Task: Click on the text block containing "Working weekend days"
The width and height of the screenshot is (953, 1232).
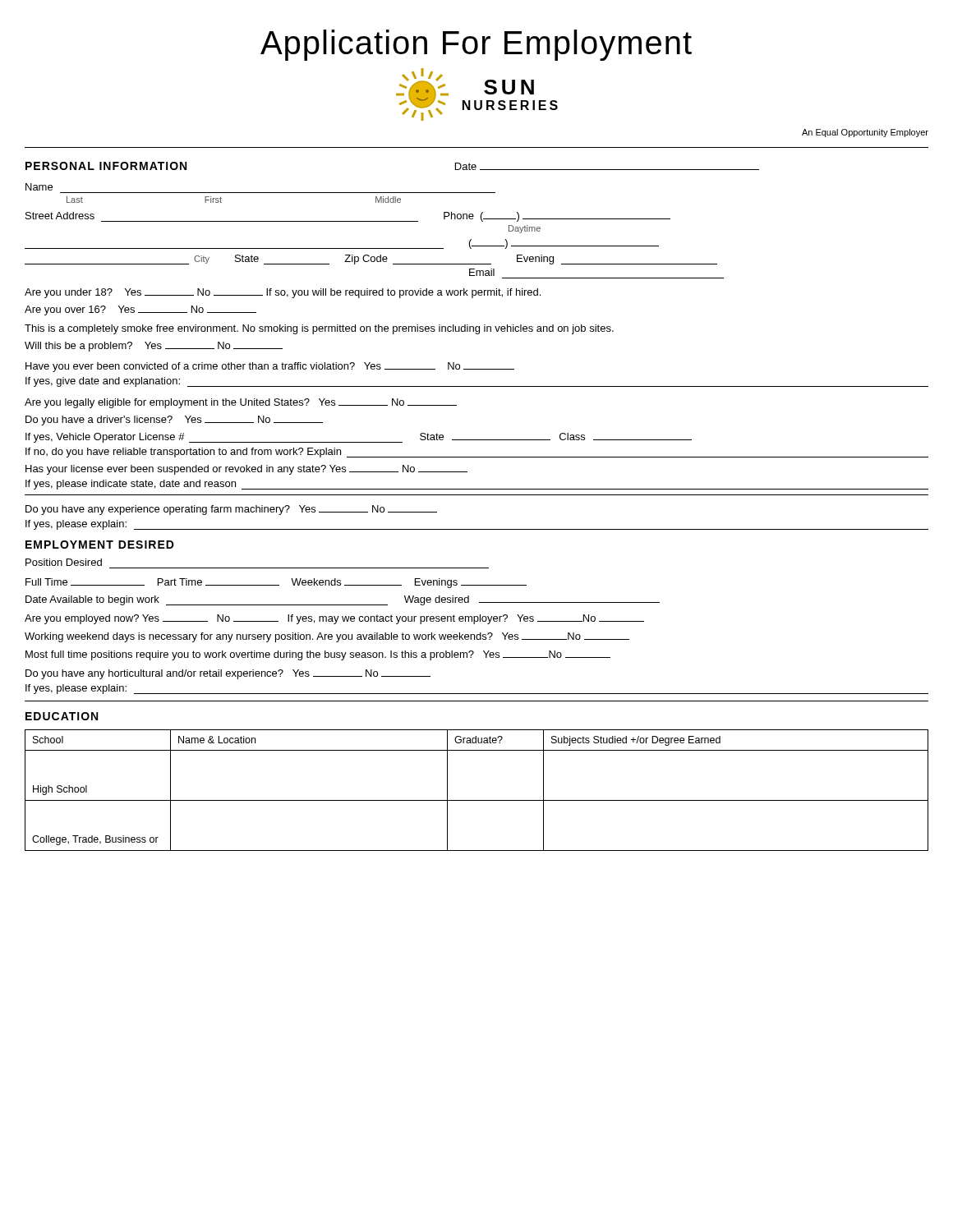Action: click(327, 635)
